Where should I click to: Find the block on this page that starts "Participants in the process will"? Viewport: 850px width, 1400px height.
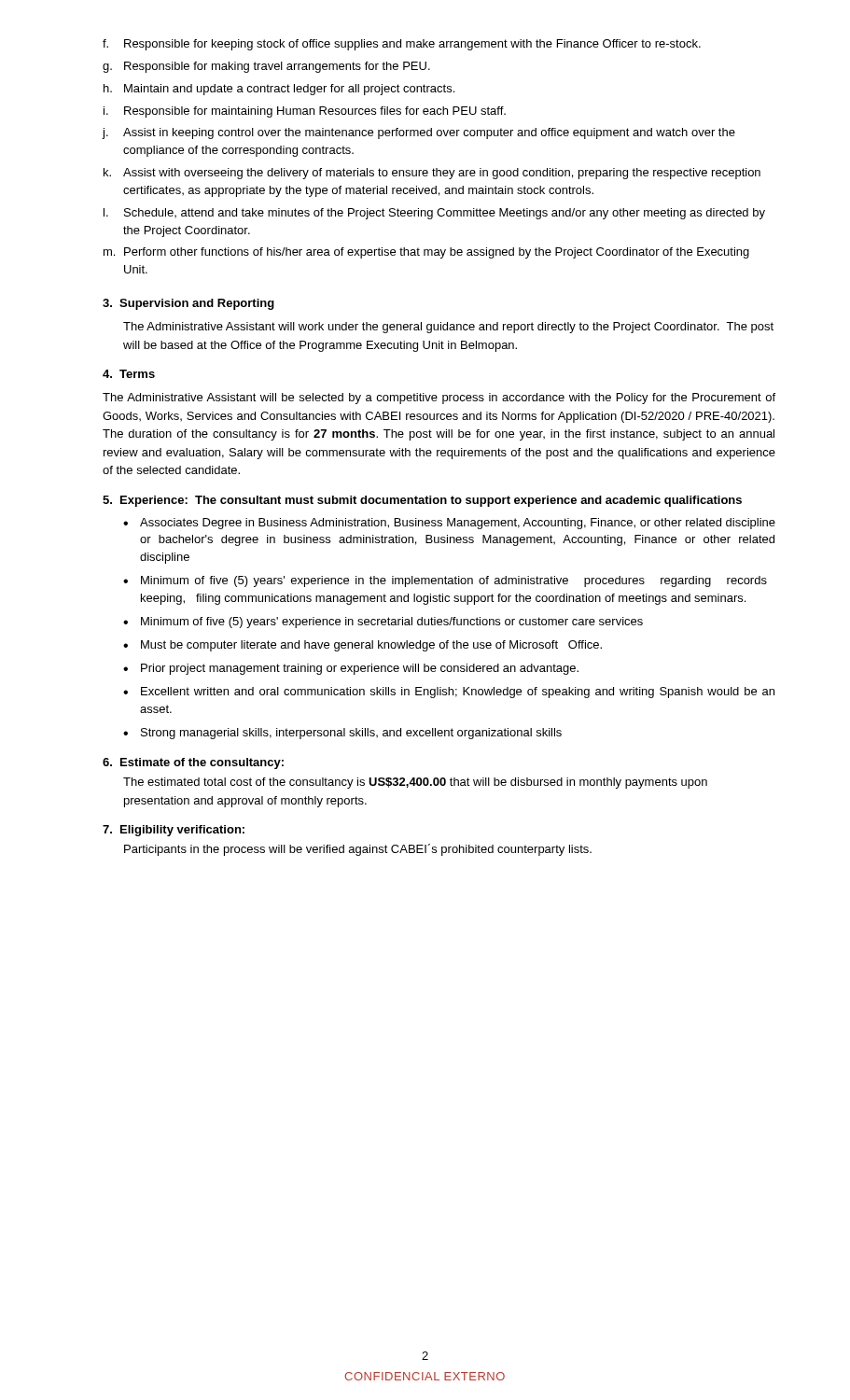tap(358, 849)
